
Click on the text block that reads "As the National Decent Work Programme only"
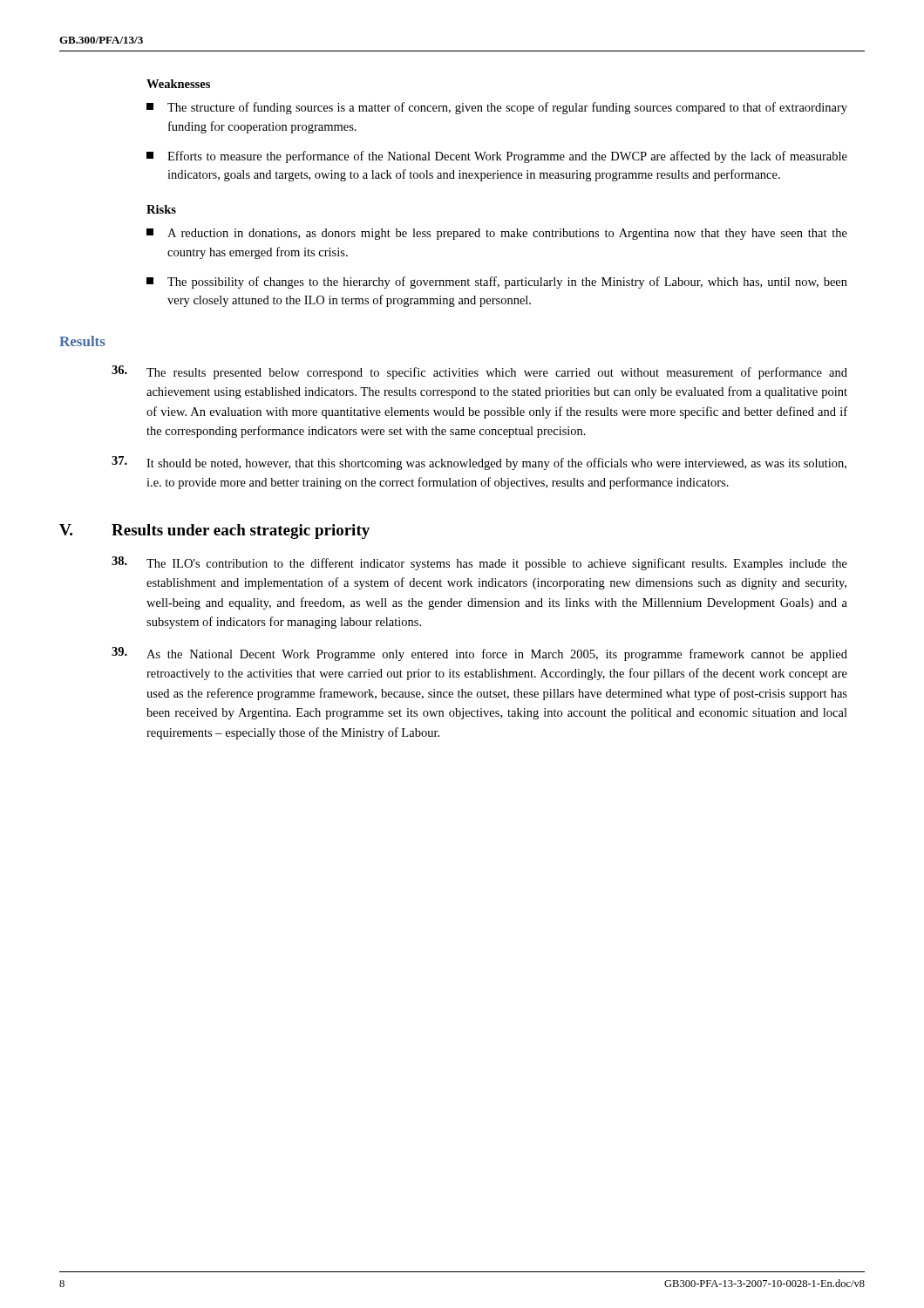[x=479, y=693]
